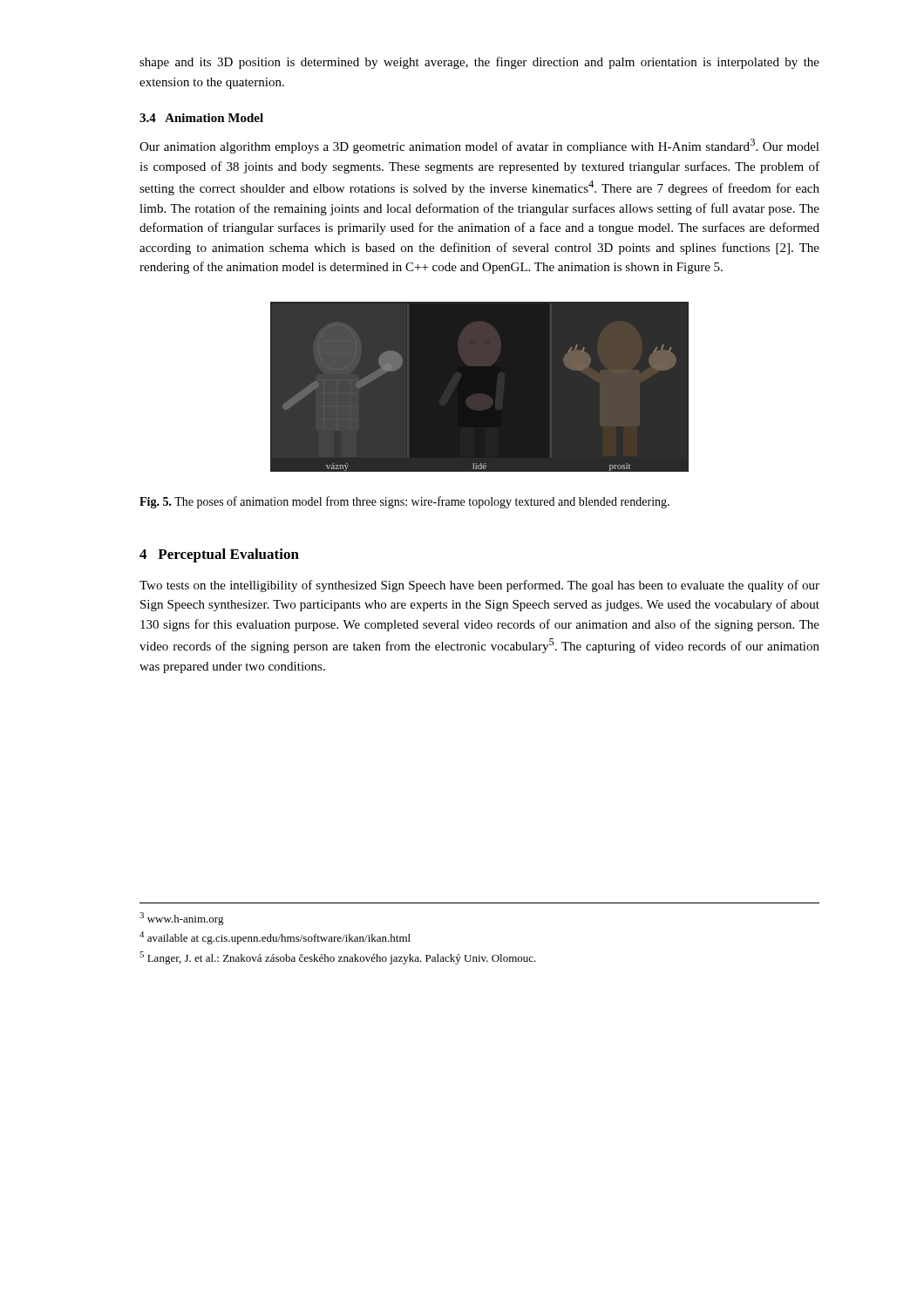Point to "3.4 Animation Model"
Viewport: 924px width, 1308px height.
[x=201, y=118]
